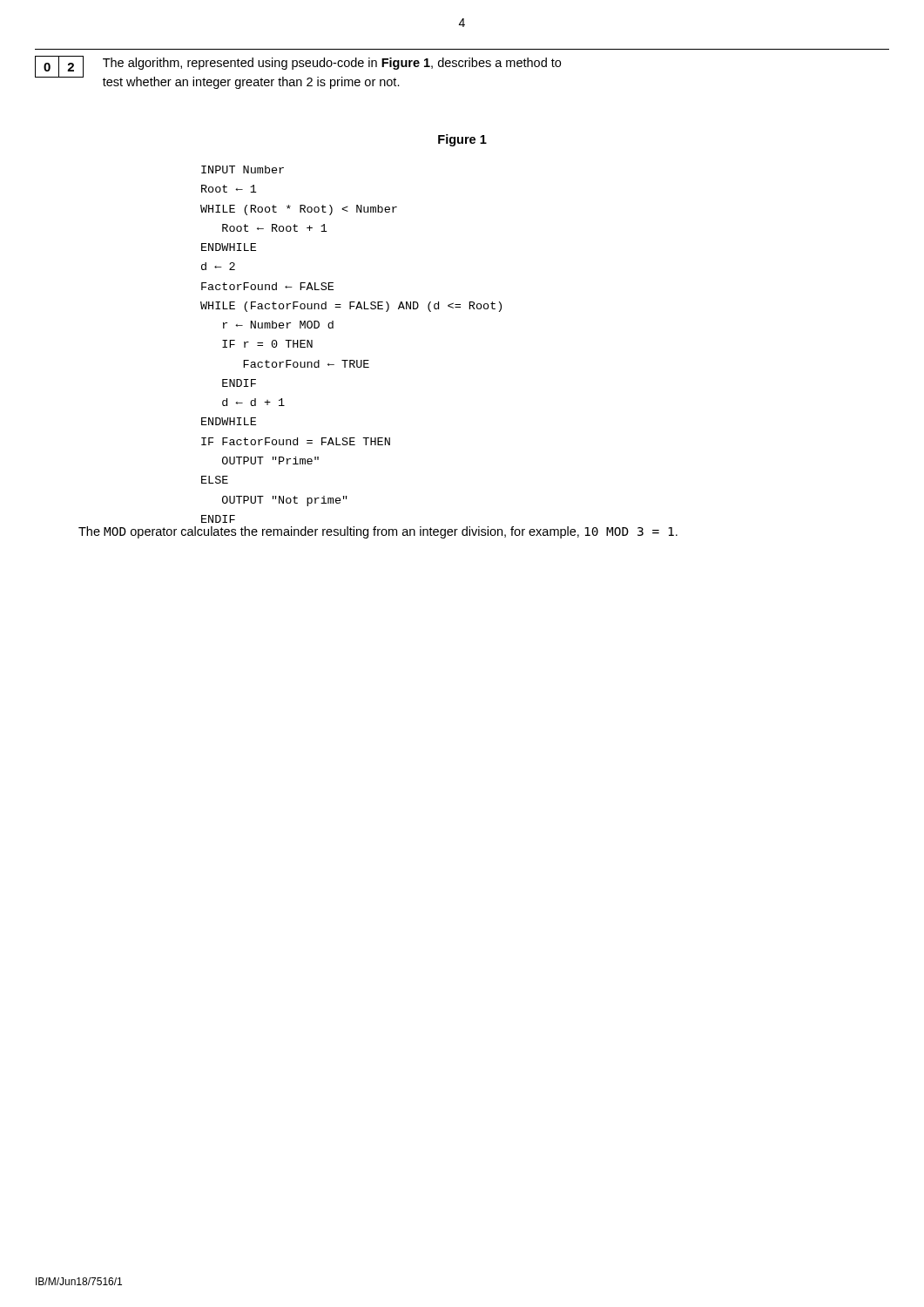Click on the text block starting "The MOD operator calculates the"
Image resolution: width=924 pixels, height=1307 pixels.
point(378,531)
